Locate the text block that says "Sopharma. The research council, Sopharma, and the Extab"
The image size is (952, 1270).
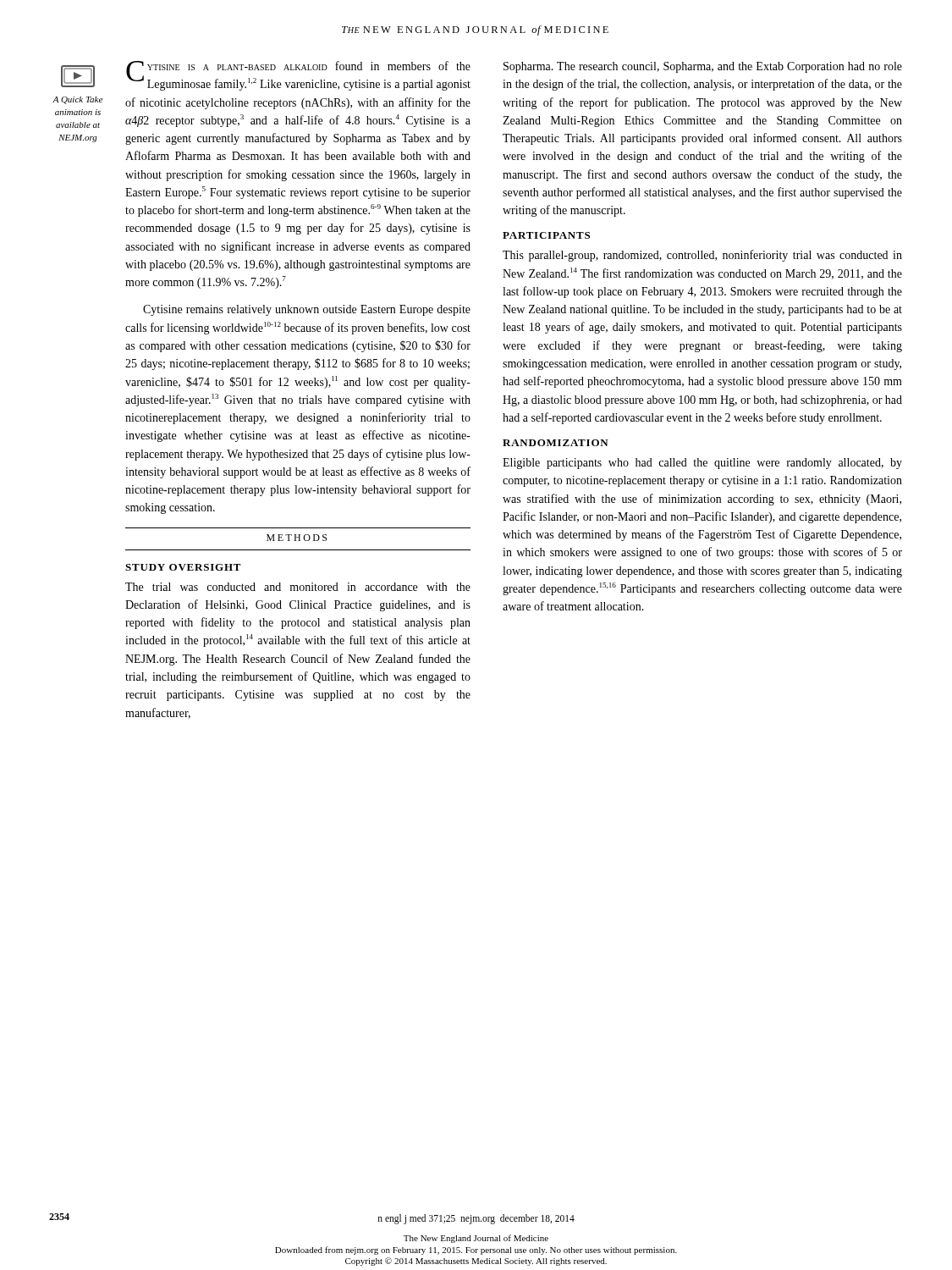(702, 138)
